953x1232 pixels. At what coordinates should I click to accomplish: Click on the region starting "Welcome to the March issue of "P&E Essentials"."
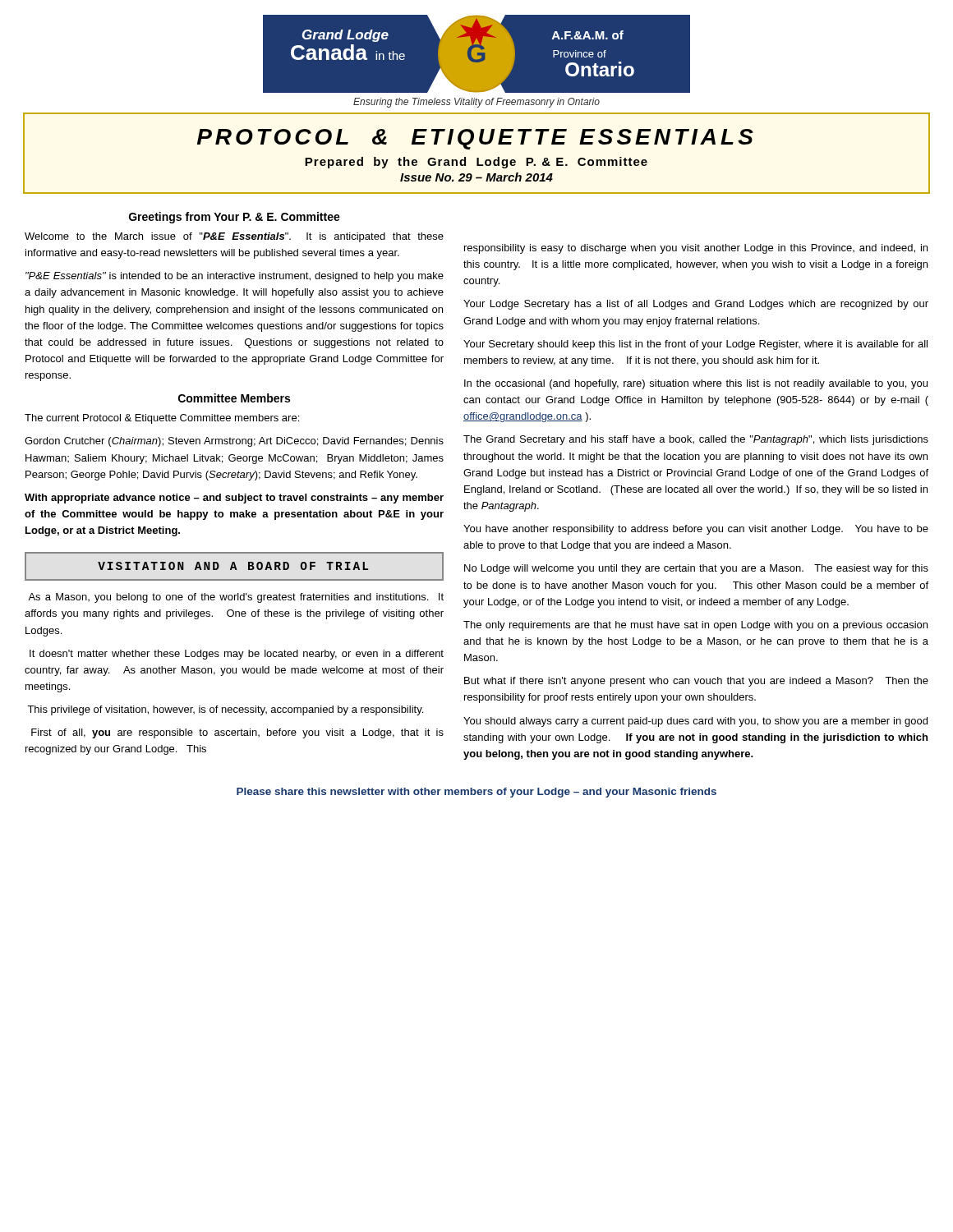pos(234,244)
